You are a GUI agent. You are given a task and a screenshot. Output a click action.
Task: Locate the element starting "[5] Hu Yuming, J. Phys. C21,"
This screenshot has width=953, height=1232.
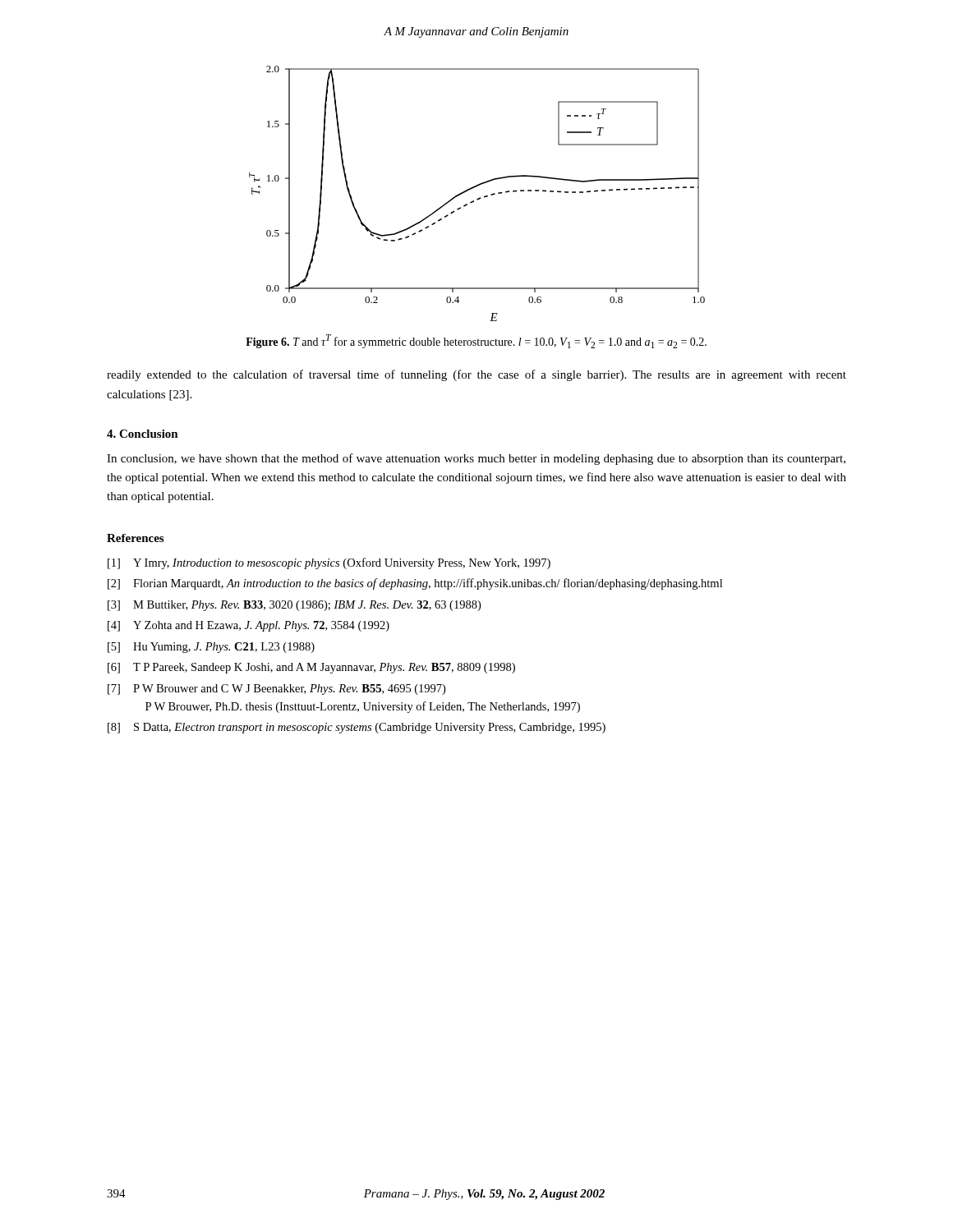click(211, 648)
